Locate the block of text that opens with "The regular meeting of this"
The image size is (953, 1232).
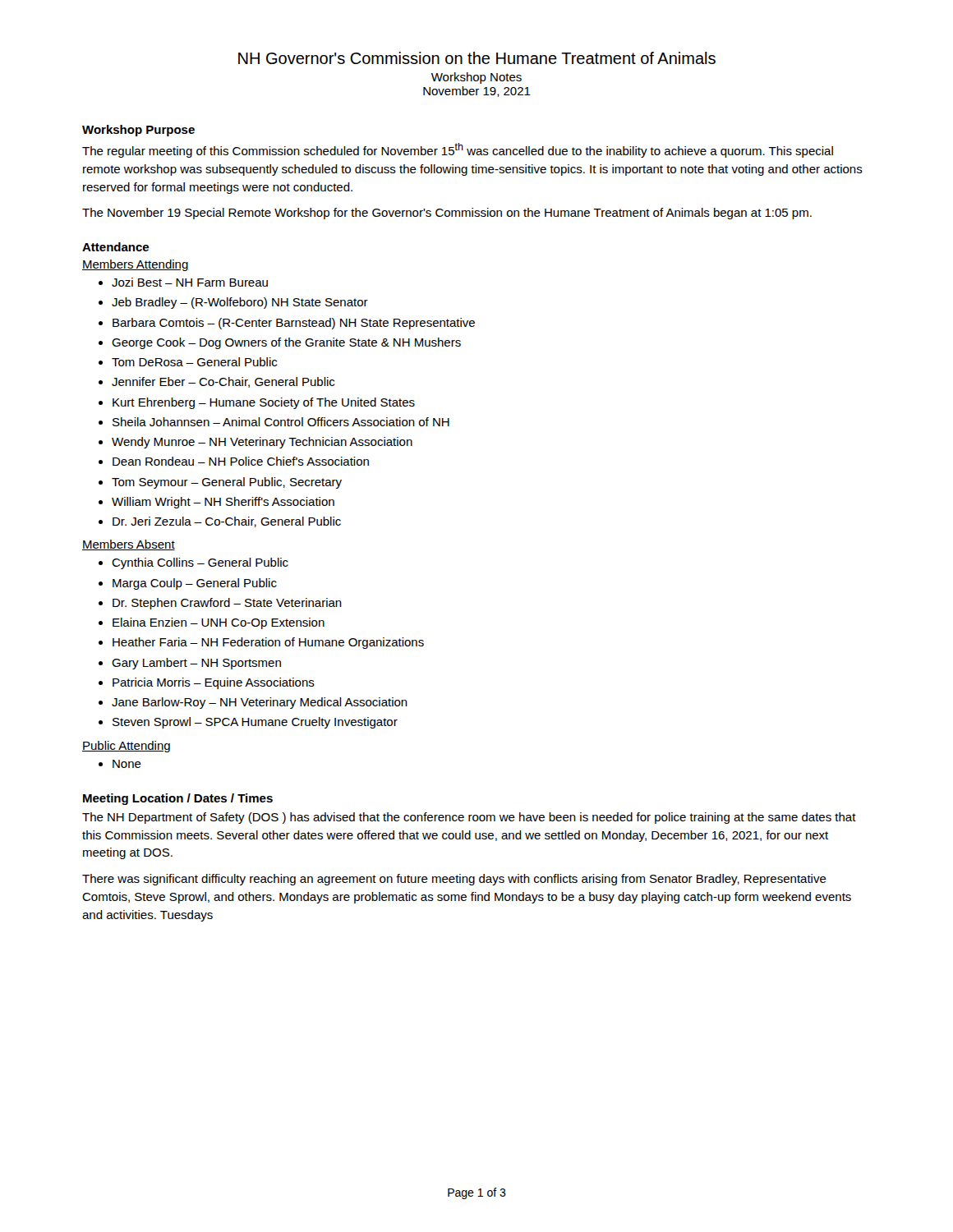point(472,167)
